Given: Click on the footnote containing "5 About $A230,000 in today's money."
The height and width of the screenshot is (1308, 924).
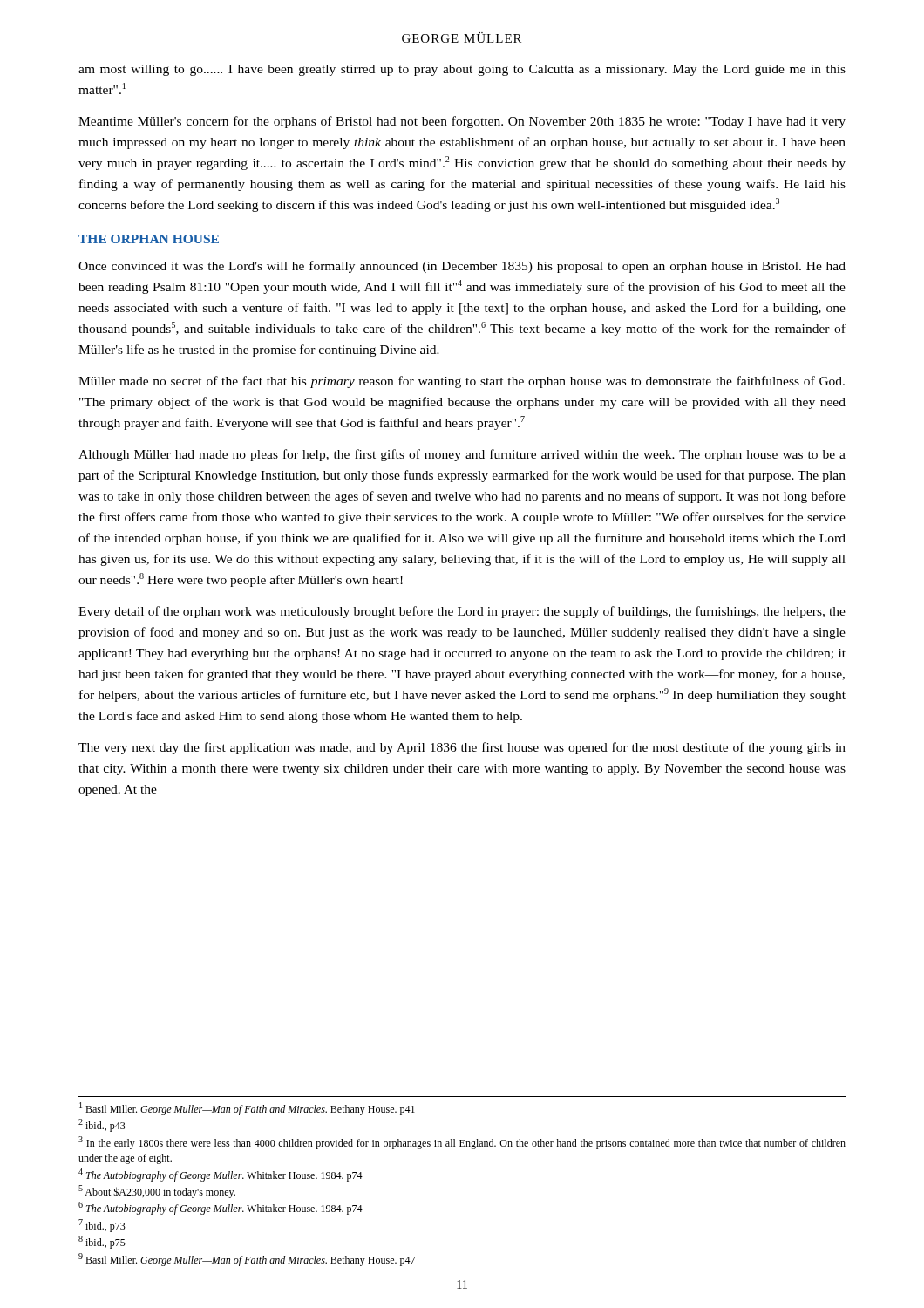Looking at the screenshot, I should [x=157, y=1192].
